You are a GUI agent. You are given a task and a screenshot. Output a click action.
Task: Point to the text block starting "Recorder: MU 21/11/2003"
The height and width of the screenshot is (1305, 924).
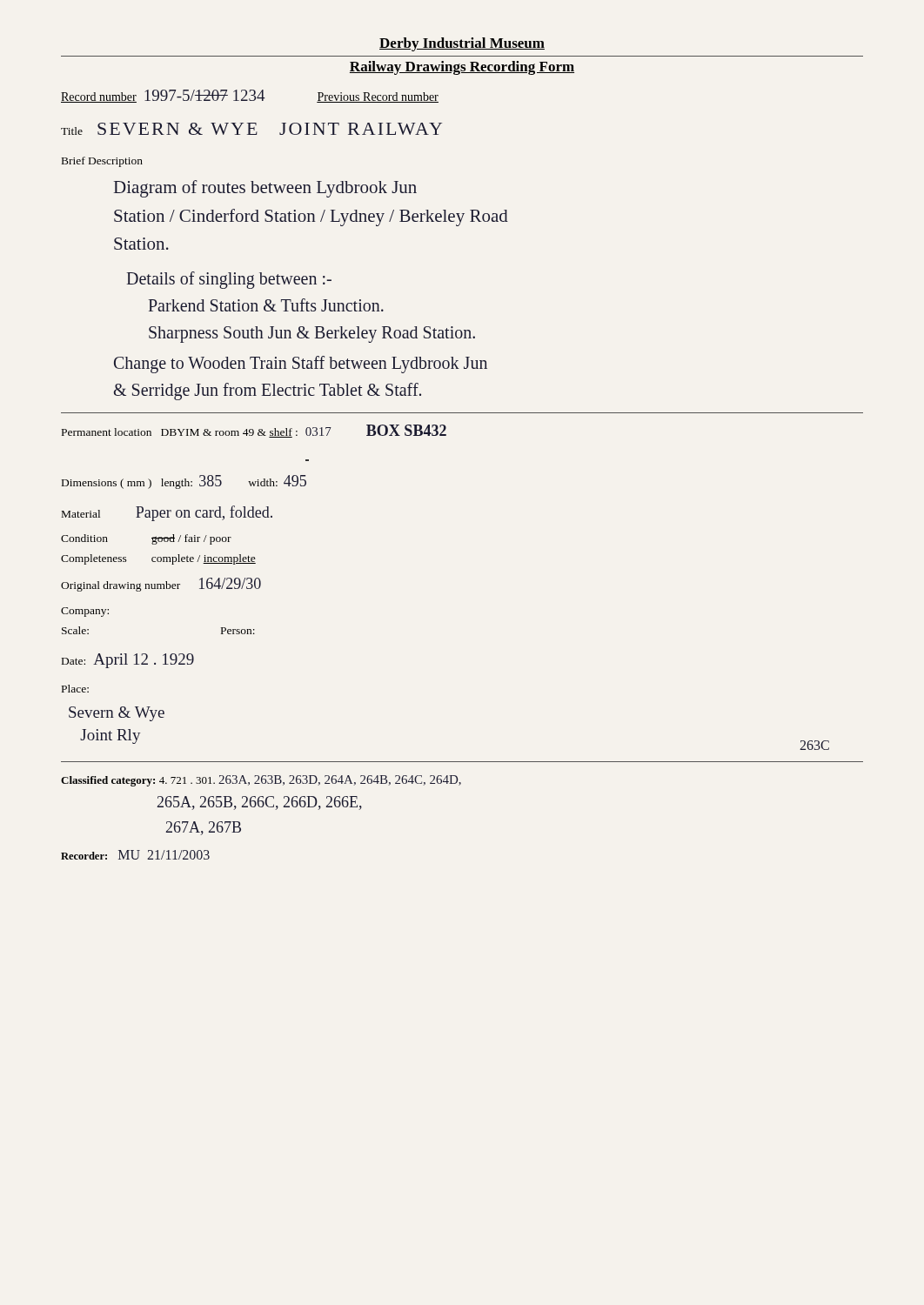pos(135,855)
